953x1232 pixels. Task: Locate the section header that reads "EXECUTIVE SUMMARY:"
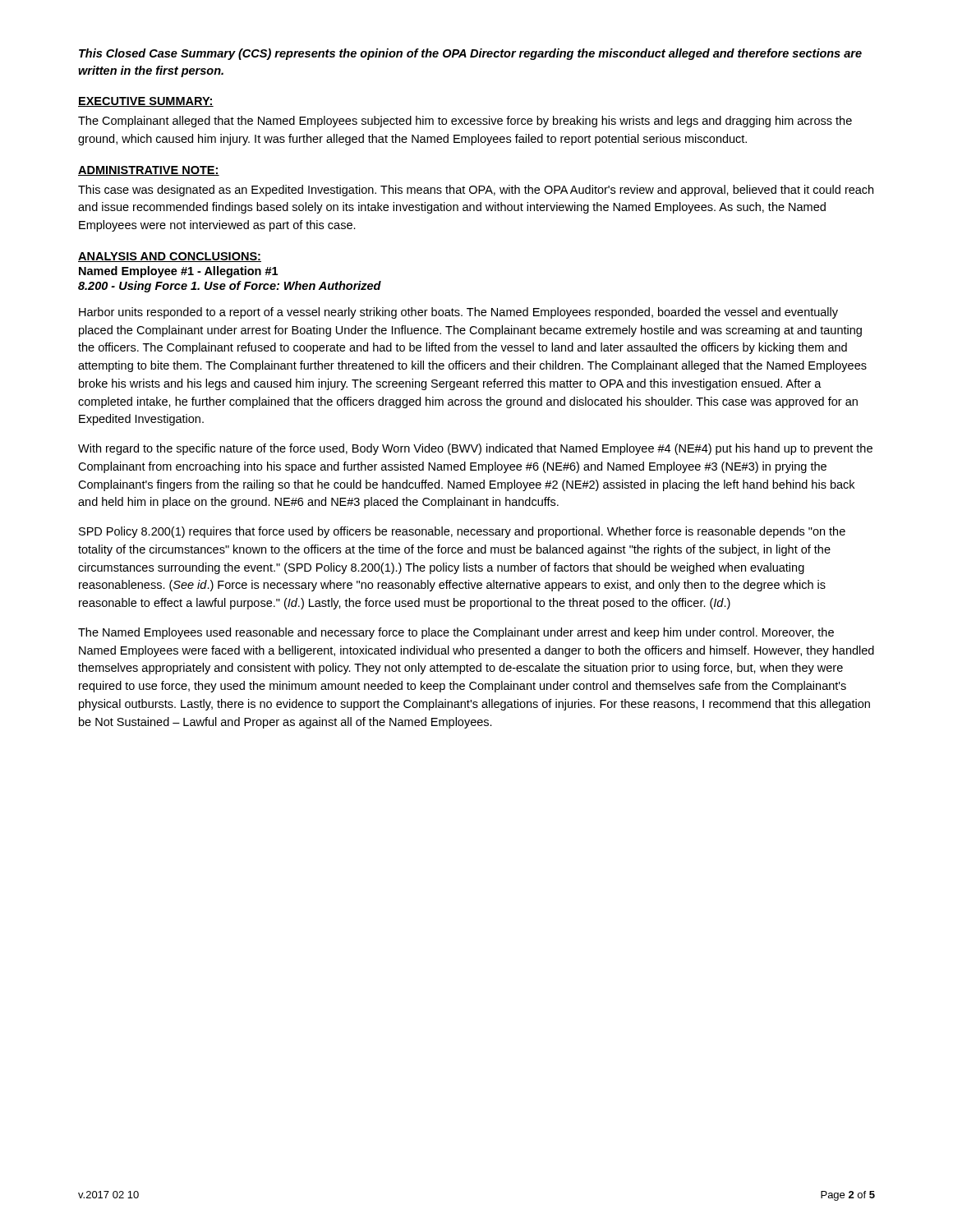click(146, 101)
